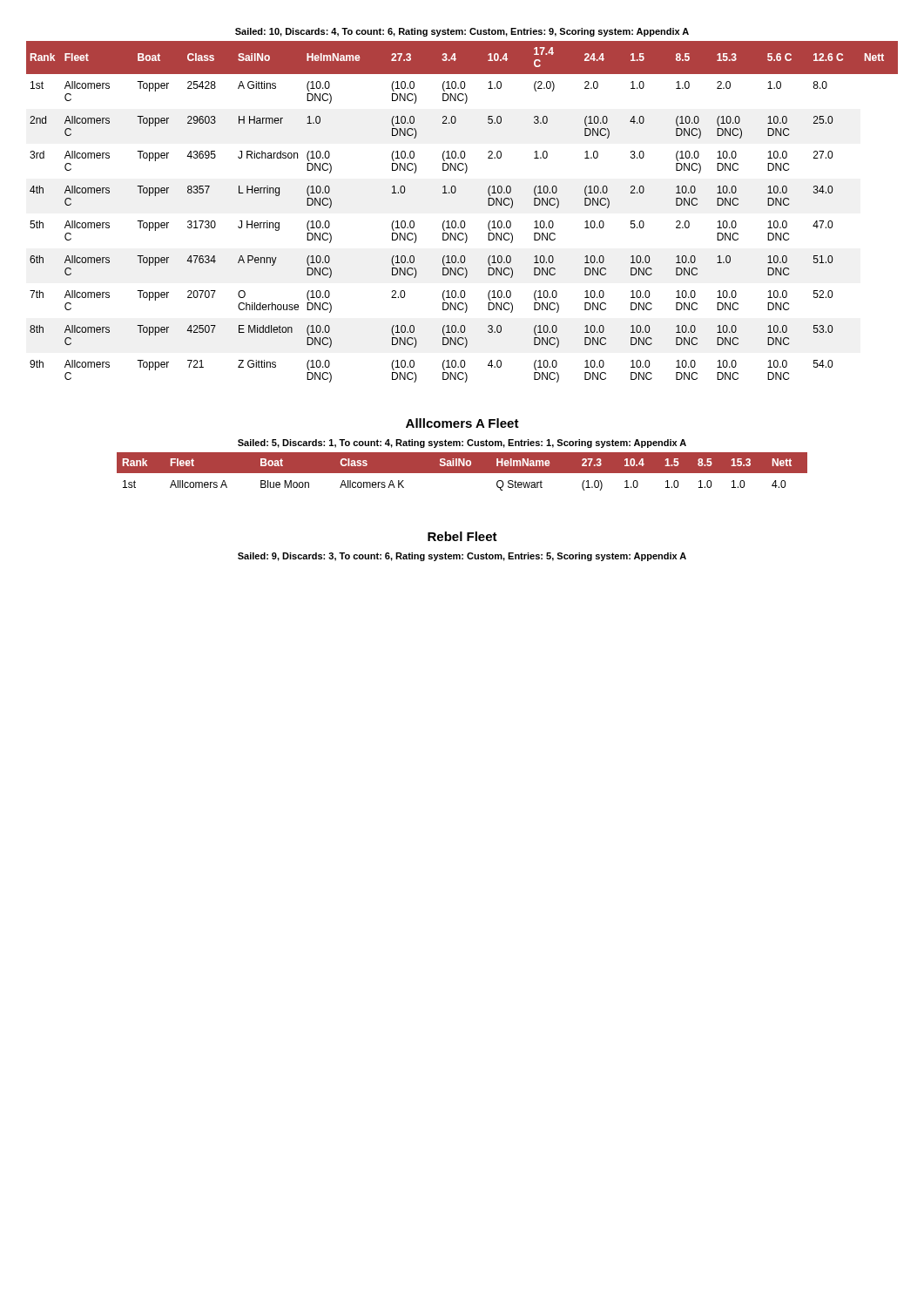Viewport: 924px width, 1307px height.
Task: Point to "Rebel Fleet"
Action: pyautogui.click(x=462, y=536)
